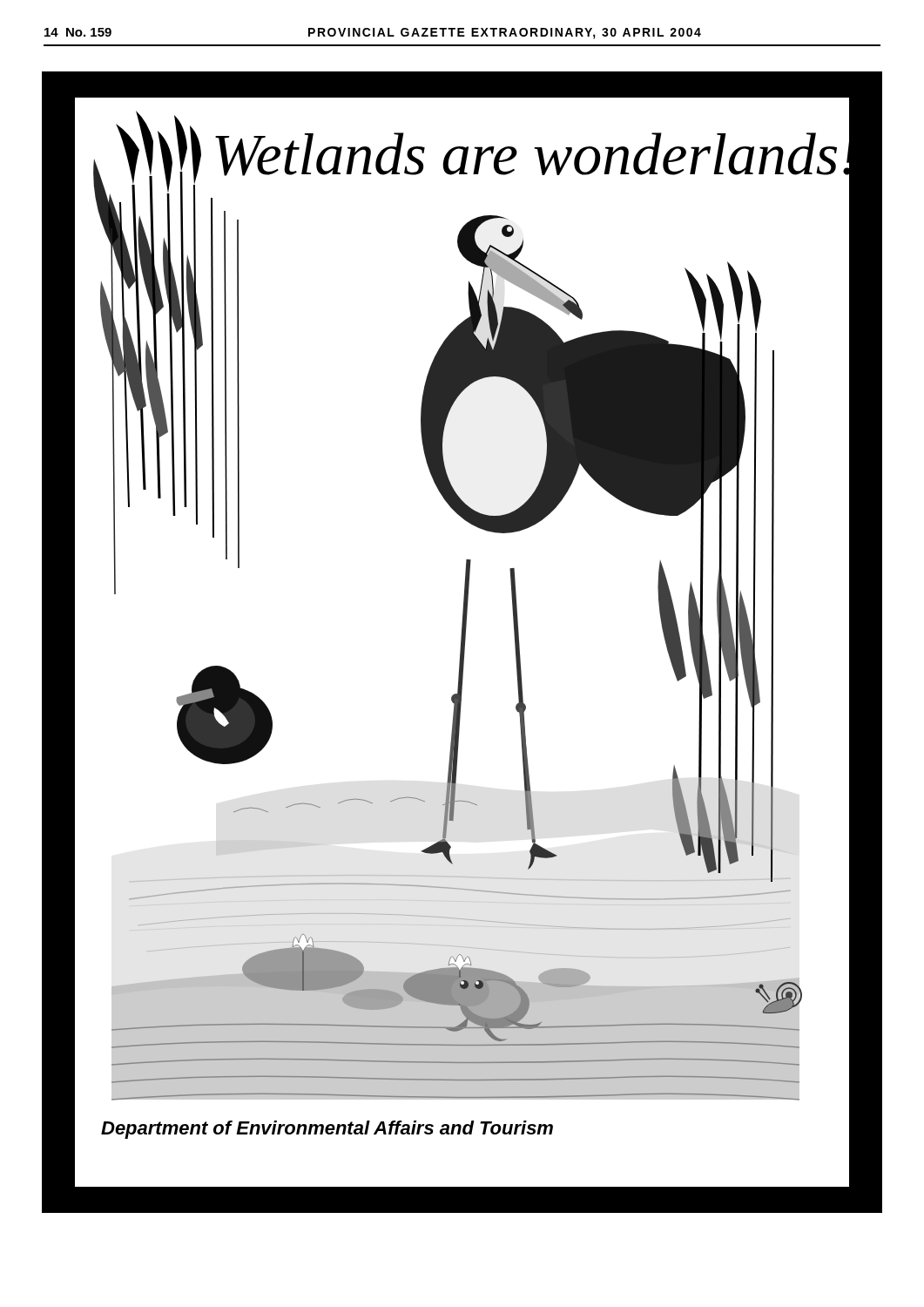Locate a illustration
Screen dimensions: 1307x924
pyautogui.click(x=462, y=664)
